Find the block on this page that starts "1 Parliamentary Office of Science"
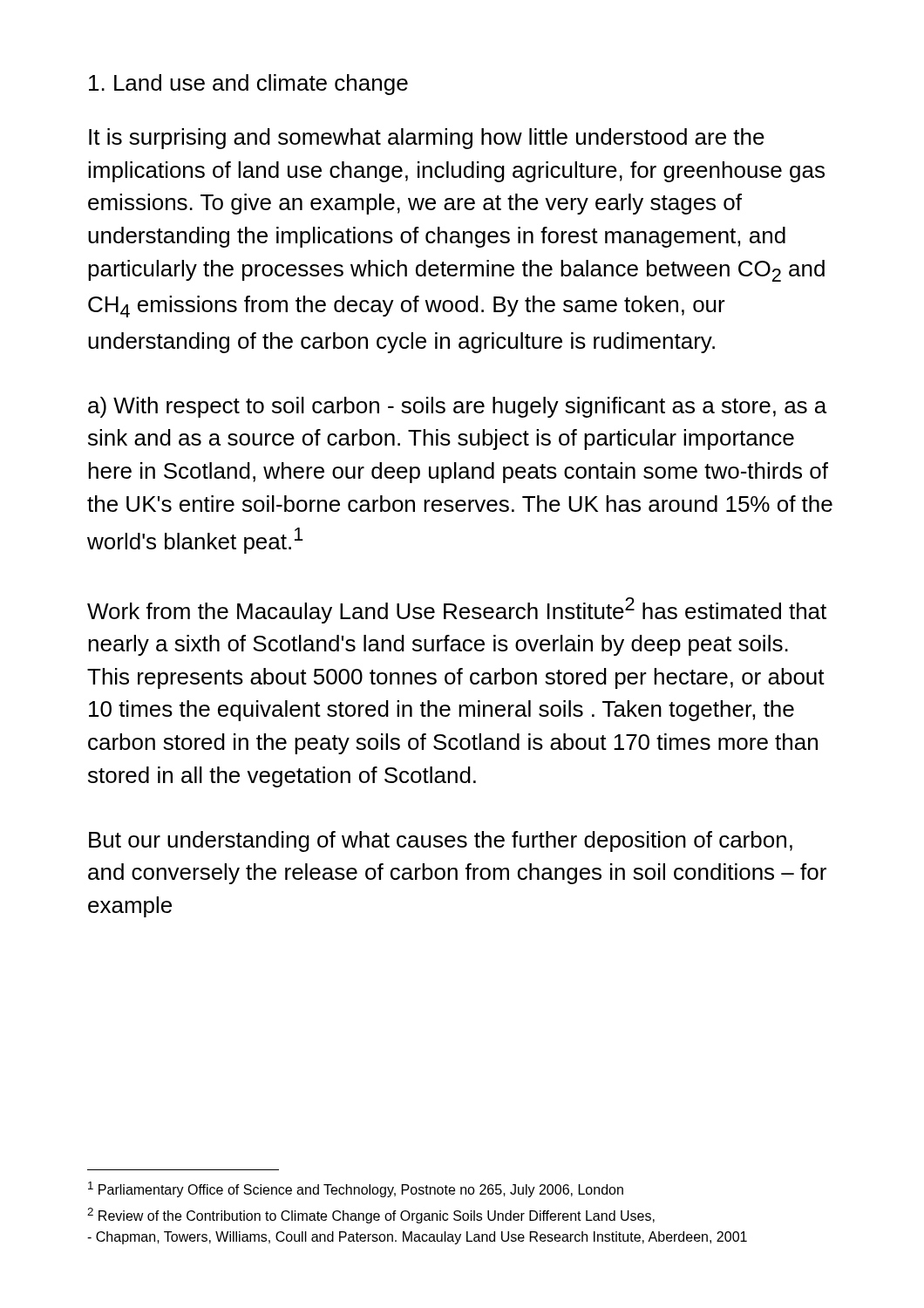The image size is (924, 1308). click(356, 1188)
